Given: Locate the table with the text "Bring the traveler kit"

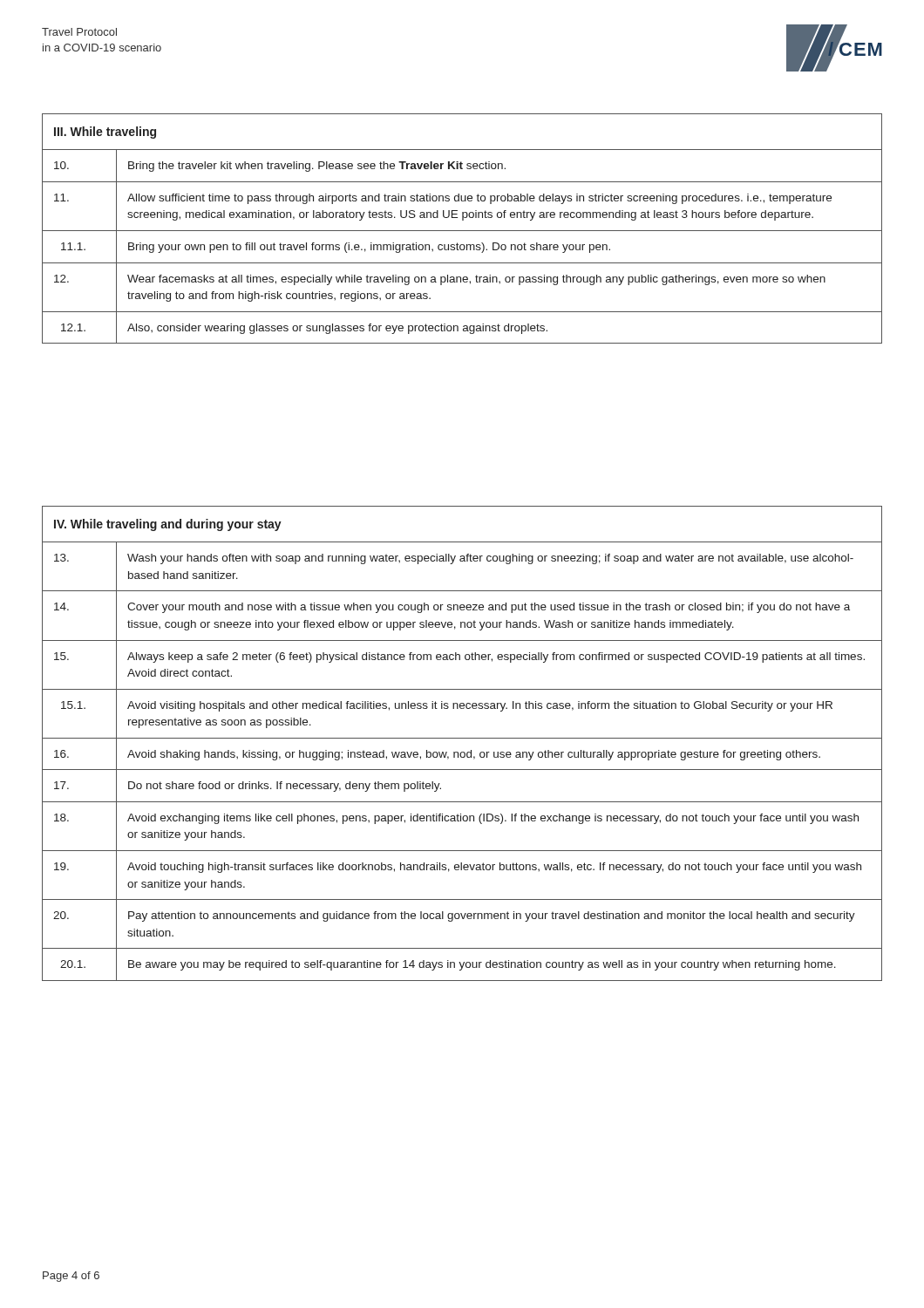Looking at the screenshot, I should [462, 229].
